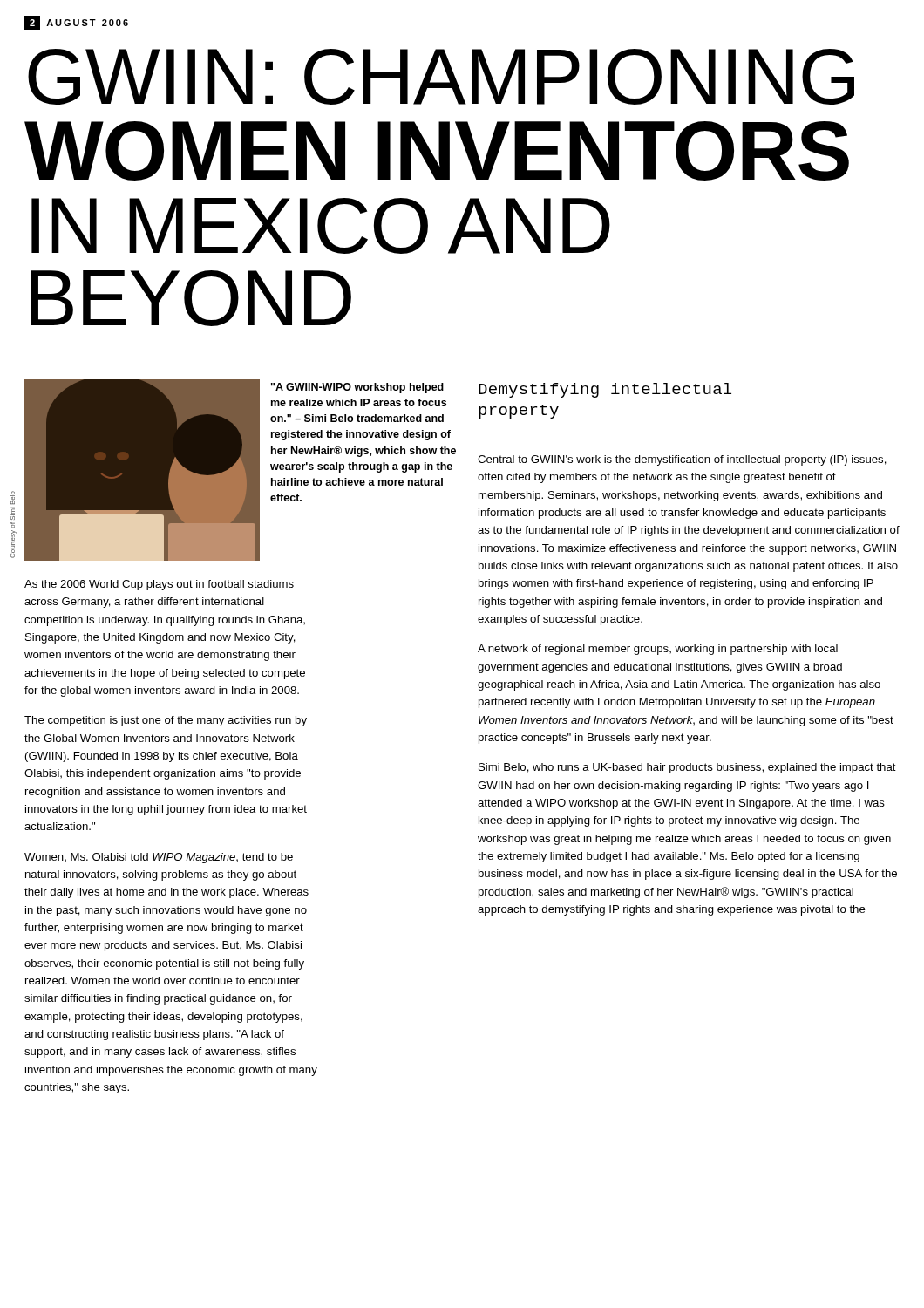This screenshot has width=924, height=1308.
Task: Locate the block of text that opens with "As the 2006 World Cup"
Action: click(x=159, y=585)
